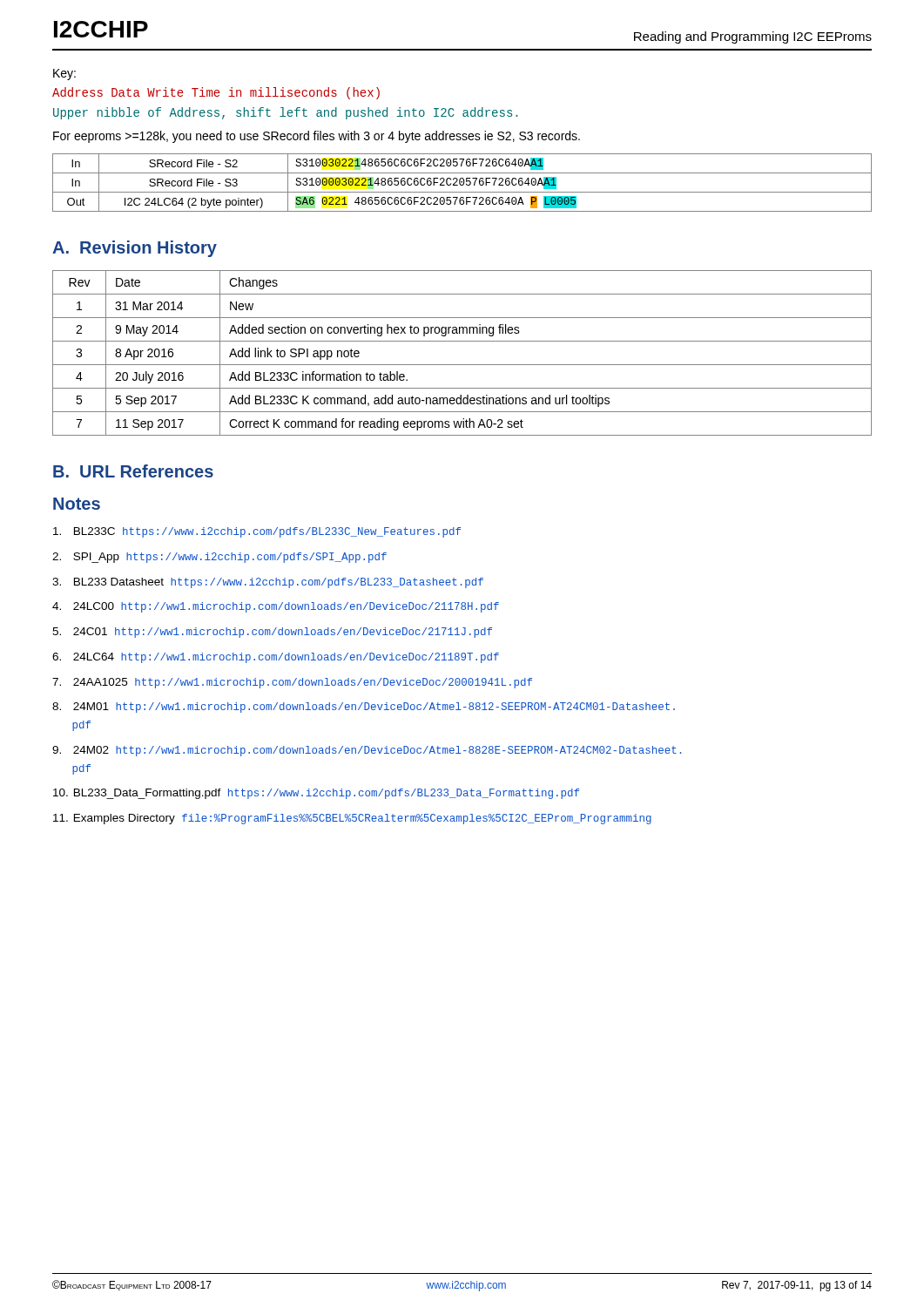The image size is (924, 1307).
Task: Locate the text block starting "Upper nibble of Address, shift left"
Action: (x=286, y=113)
